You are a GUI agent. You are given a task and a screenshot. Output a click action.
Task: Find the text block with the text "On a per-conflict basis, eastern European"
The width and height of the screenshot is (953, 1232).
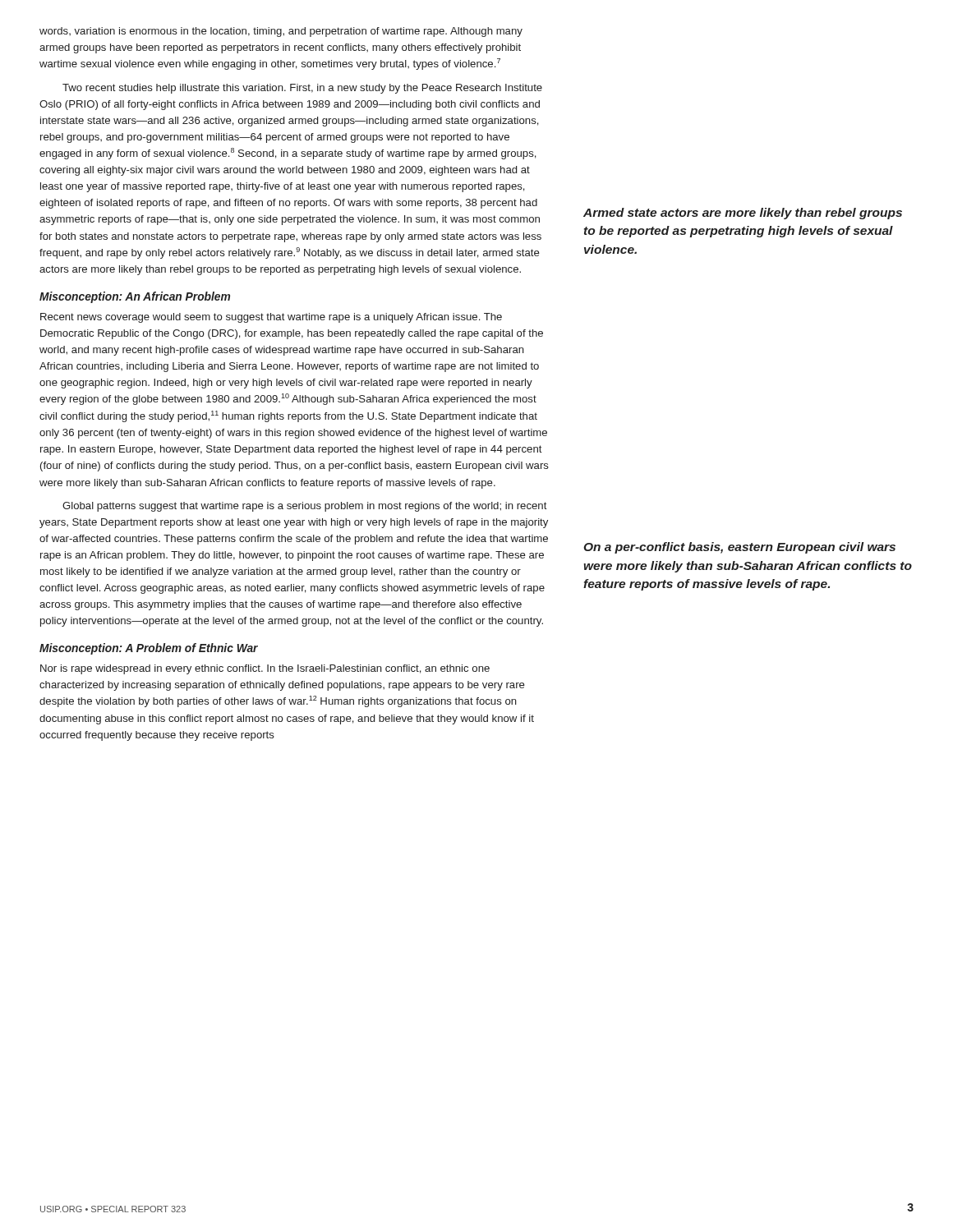coord(748,565)
